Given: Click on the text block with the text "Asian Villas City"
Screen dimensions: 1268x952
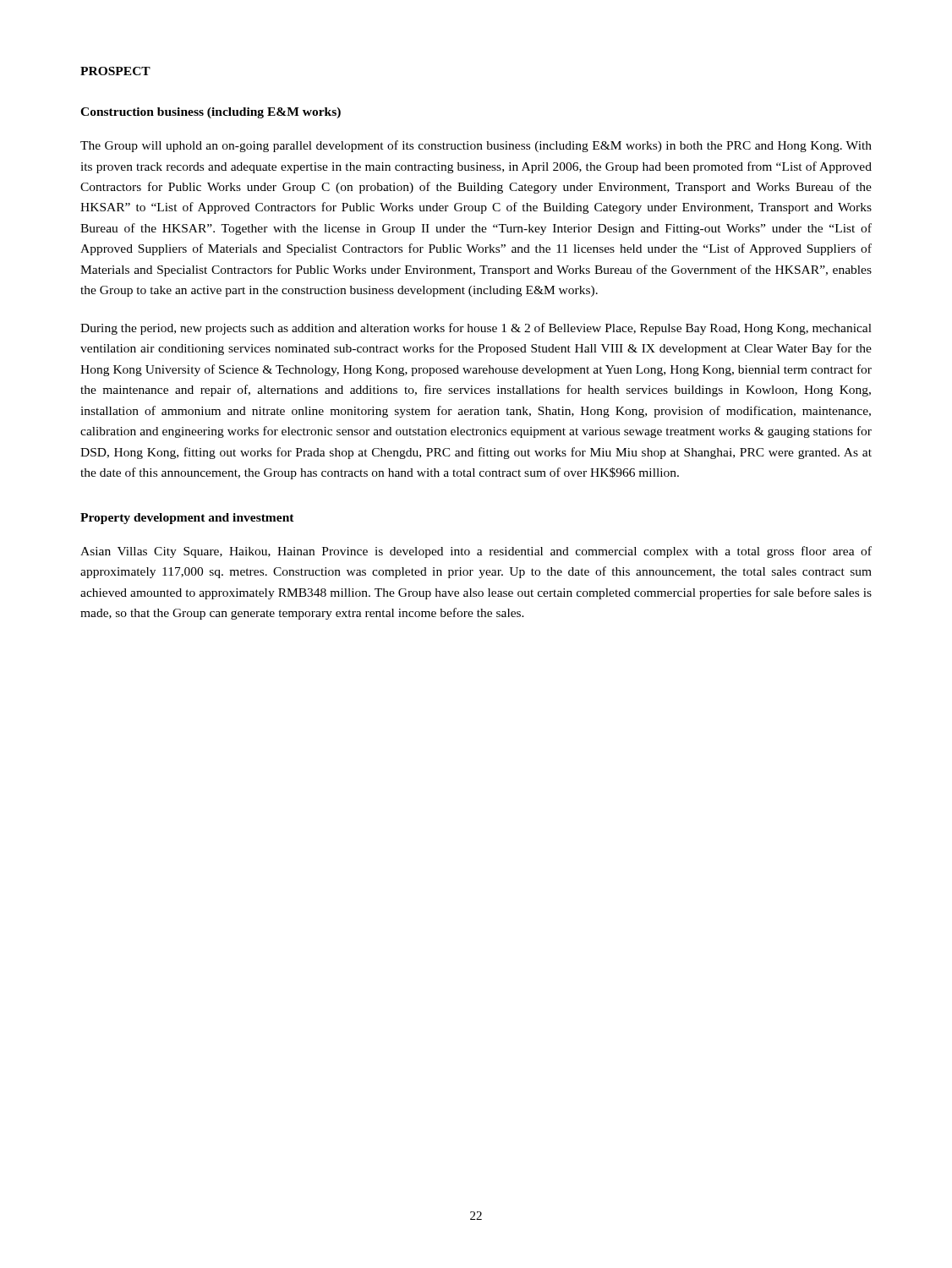Looking at the screenshot, I should (476, 582).
